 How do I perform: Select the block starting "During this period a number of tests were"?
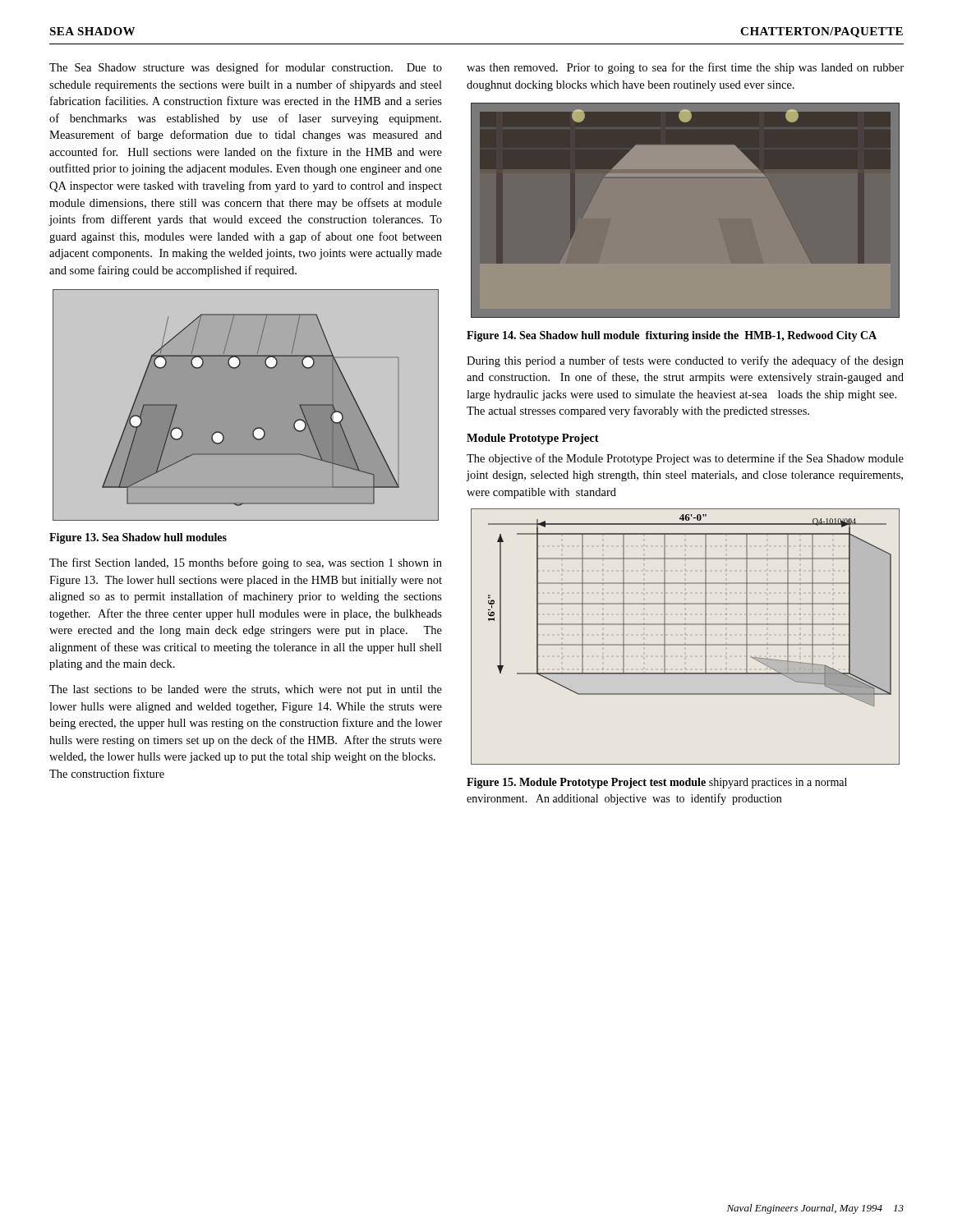(685, 386)
